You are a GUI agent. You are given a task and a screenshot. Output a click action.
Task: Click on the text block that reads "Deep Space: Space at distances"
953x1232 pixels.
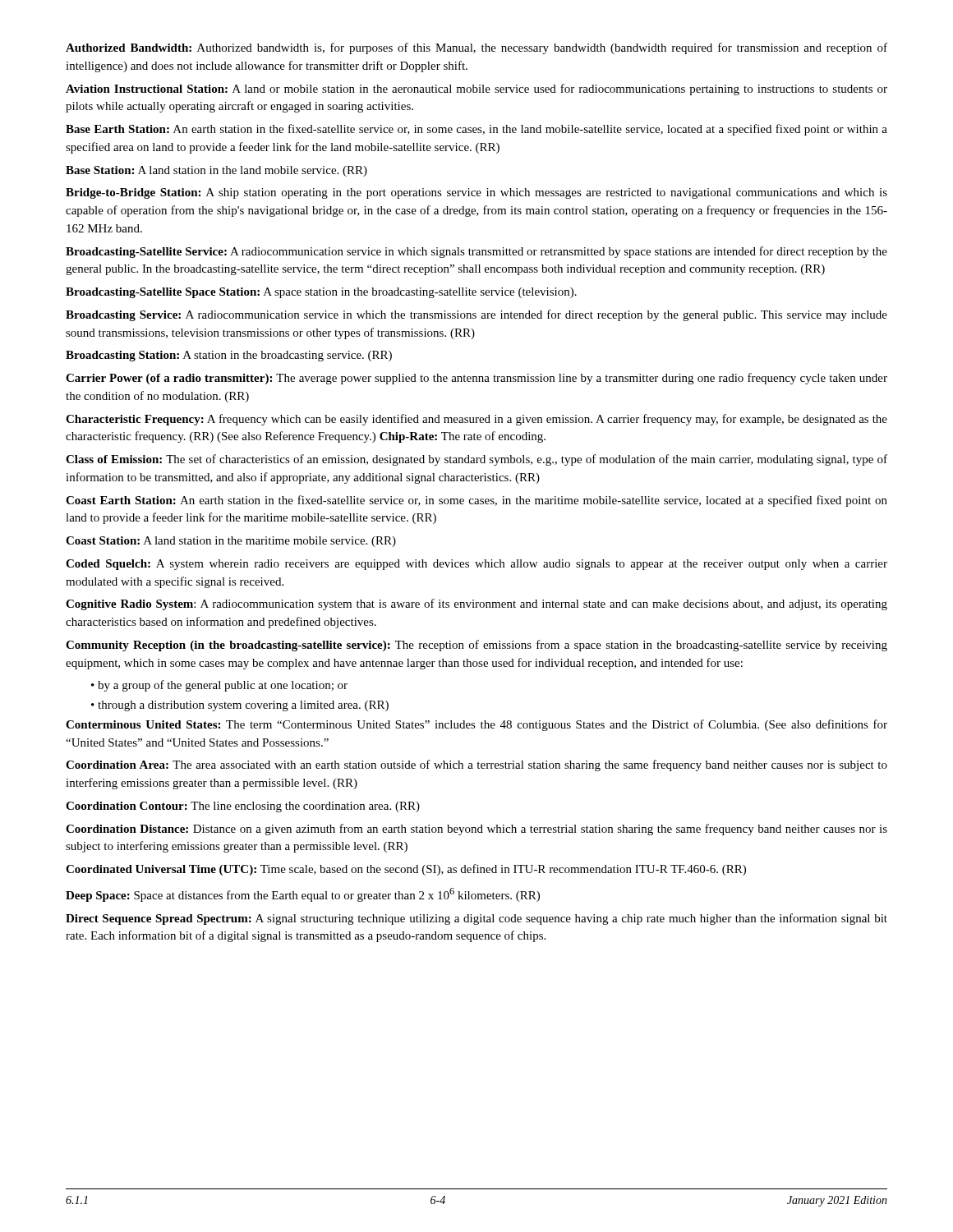click(x=476, y=894)
